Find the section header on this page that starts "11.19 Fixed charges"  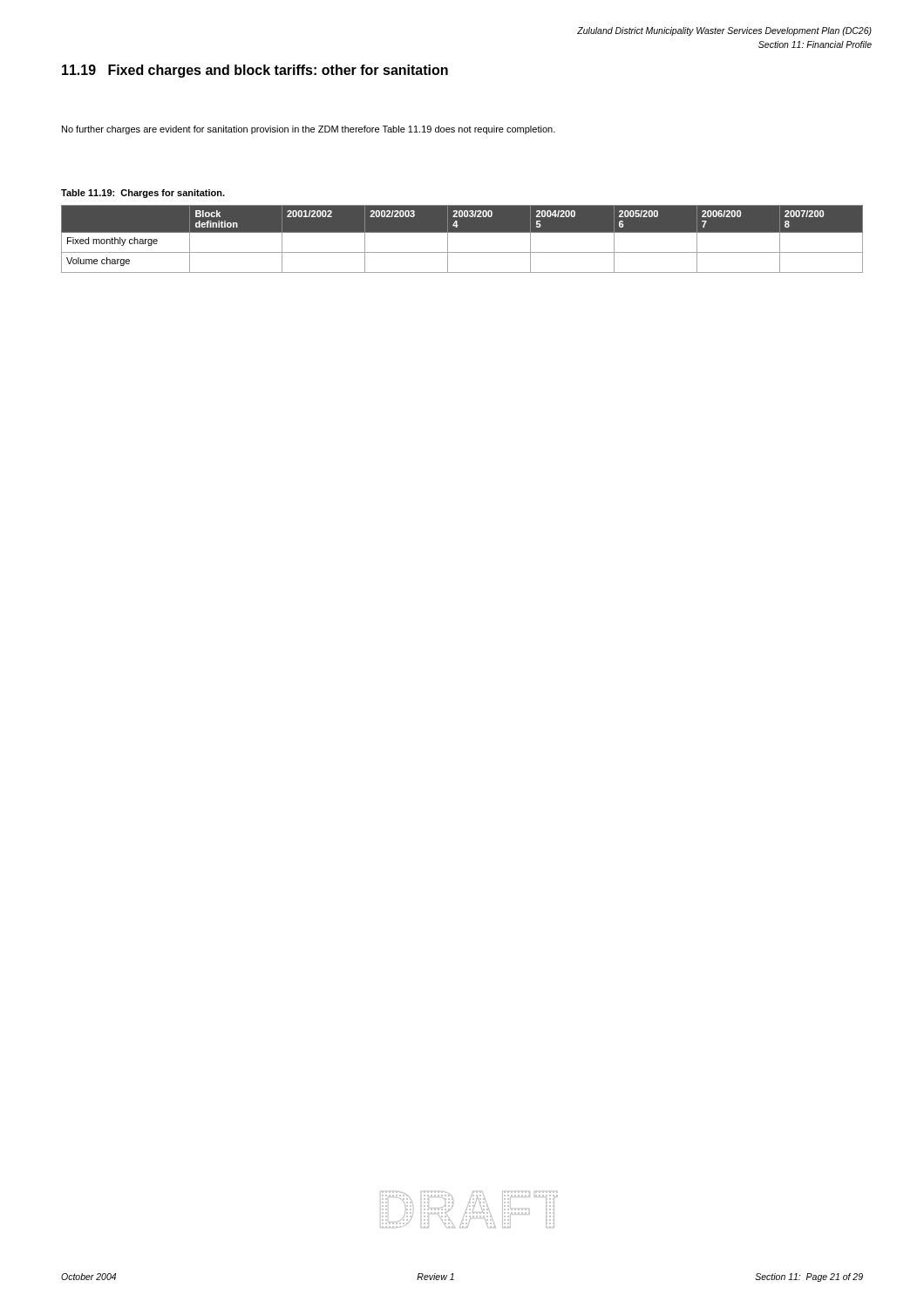tap(255, 70)
